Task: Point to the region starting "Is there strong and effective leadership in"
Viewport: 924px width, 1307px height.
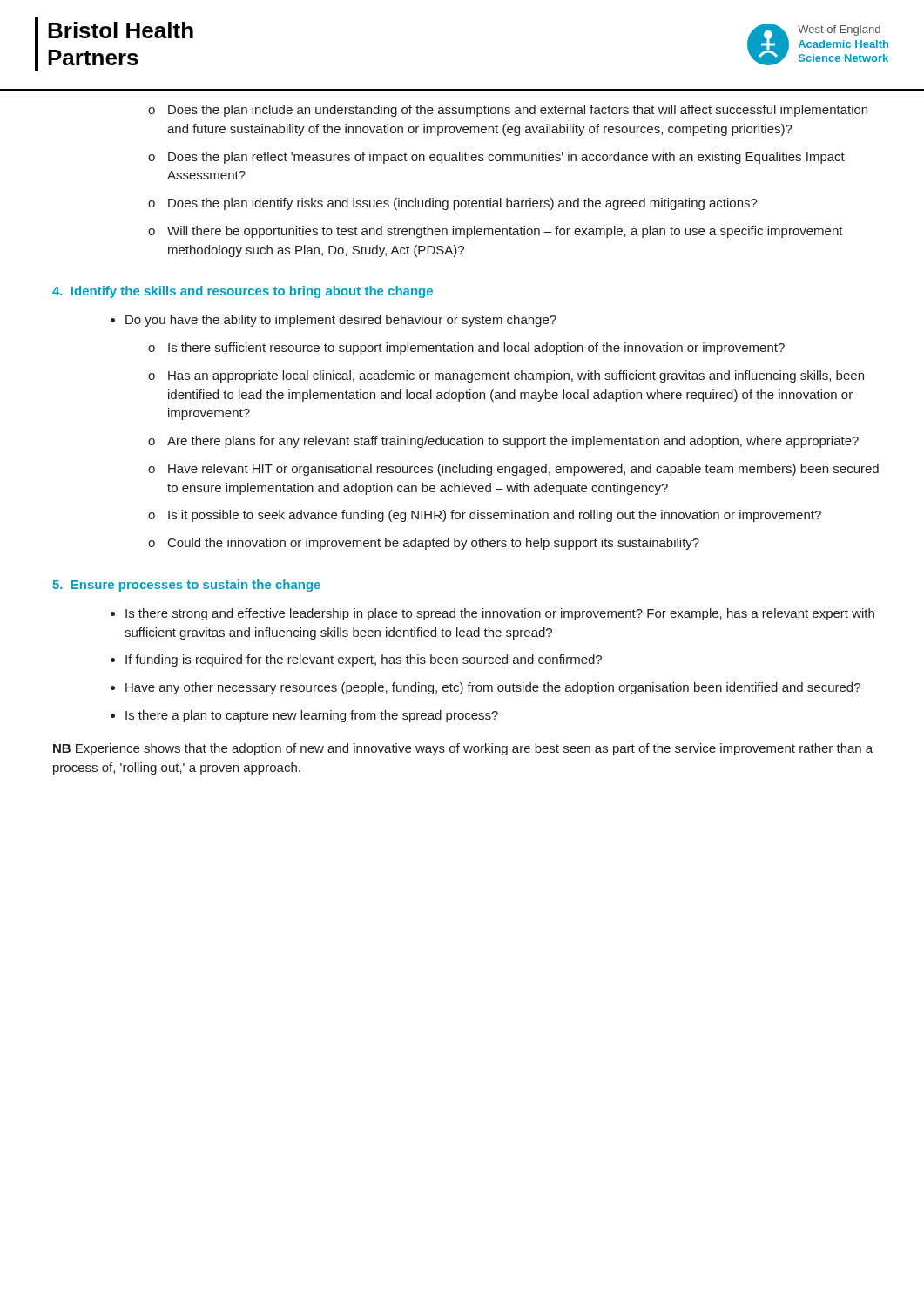Action: [x=503, y=623]
